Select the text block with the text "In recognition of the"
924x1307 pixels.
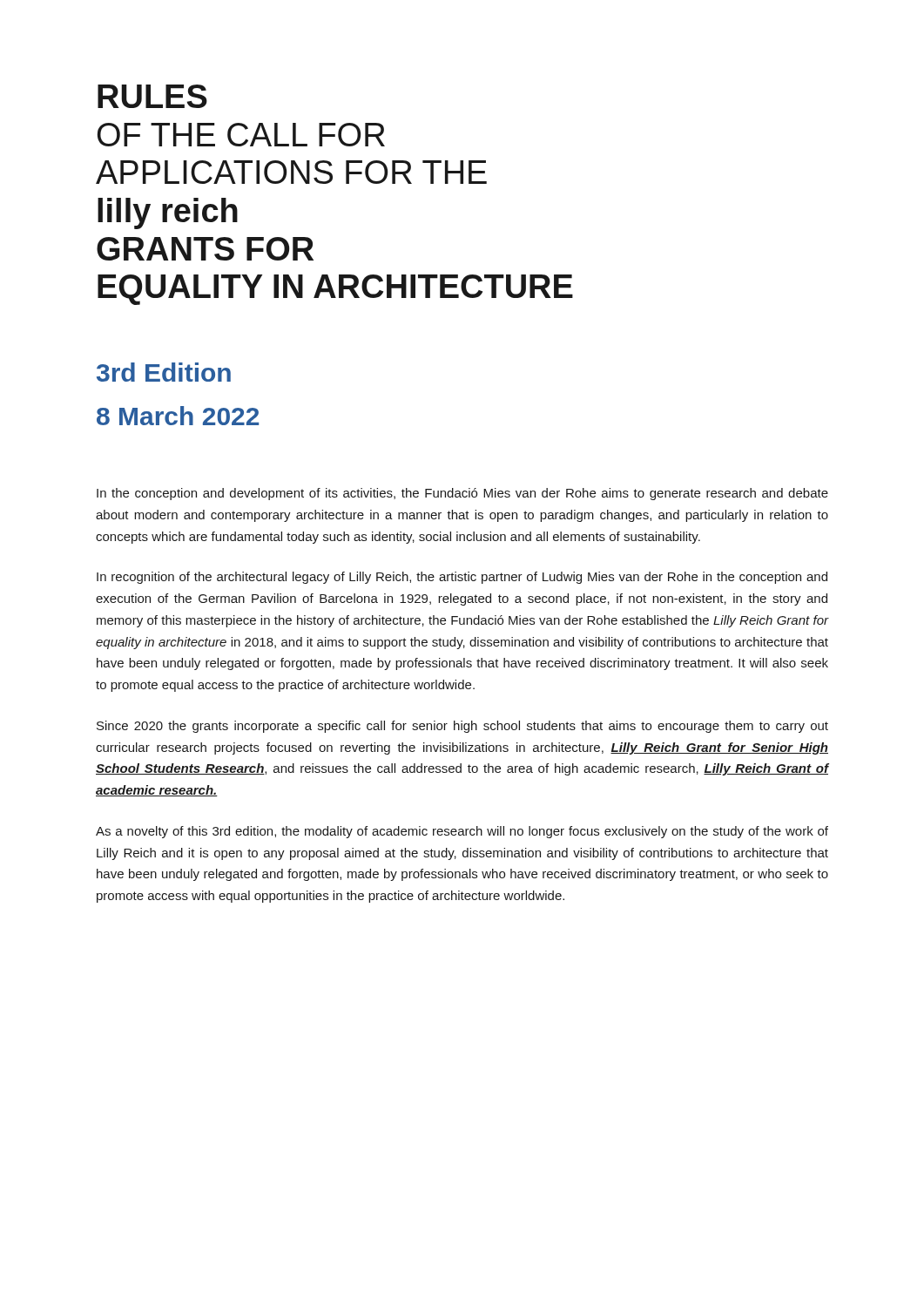[x=462, y=631]
